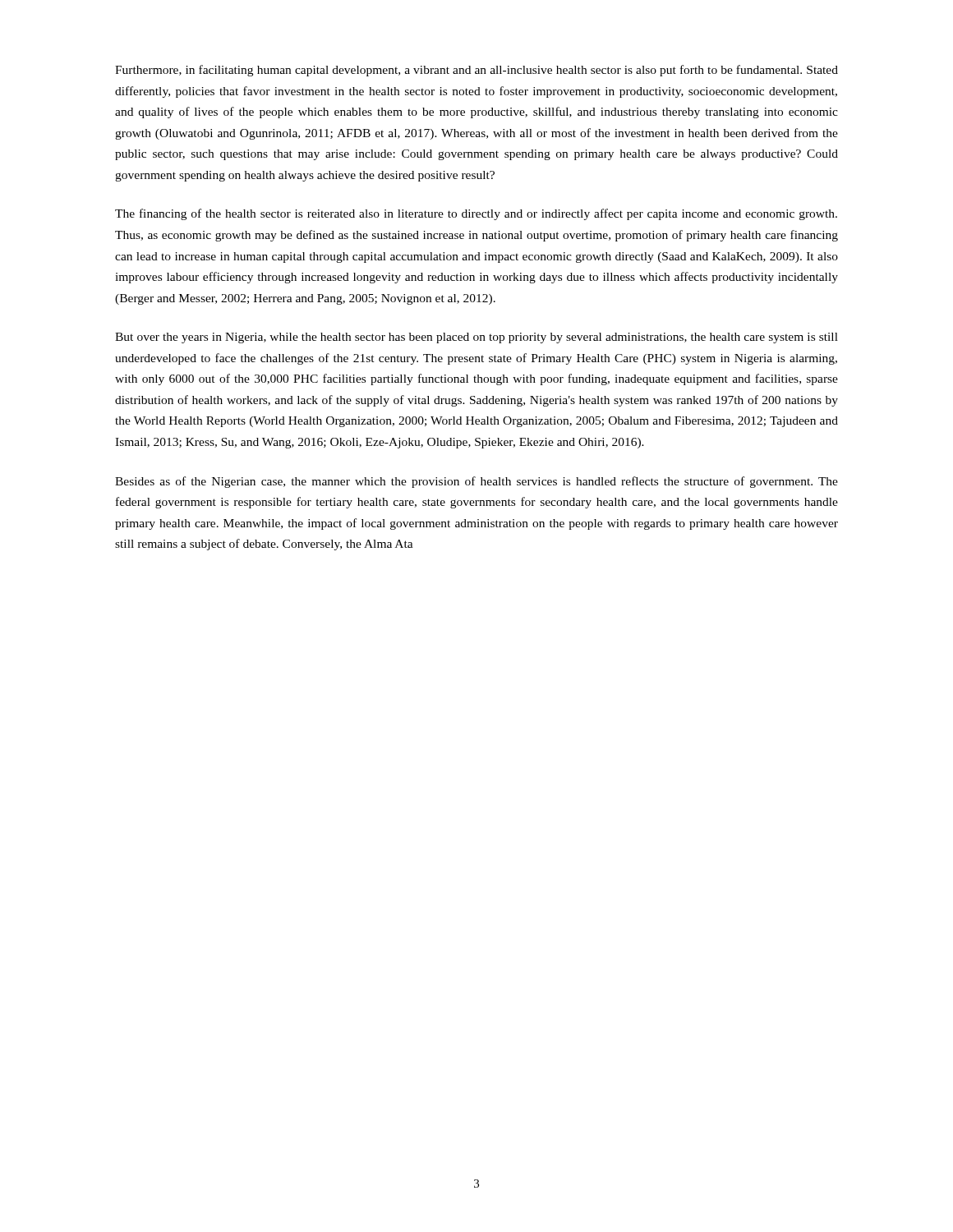This screenshot has height=1232, width=953.
Task: Click the passage that begins "Furthermore, in facilitating human capital development, a"
Action: [476, 122]
